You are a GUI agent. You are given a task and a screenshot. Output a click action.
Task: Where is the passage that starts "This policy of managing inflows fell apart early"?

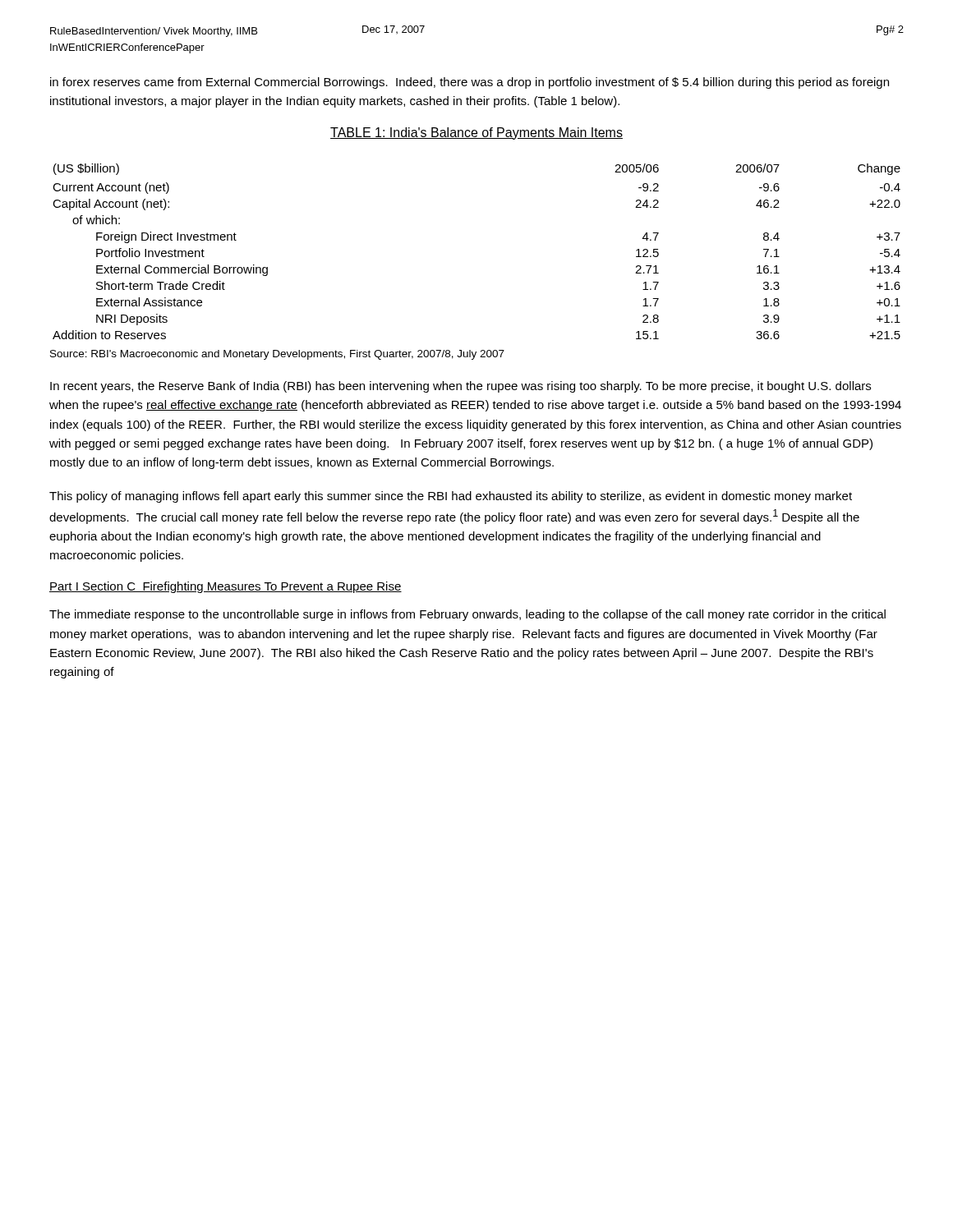[454, 525]
